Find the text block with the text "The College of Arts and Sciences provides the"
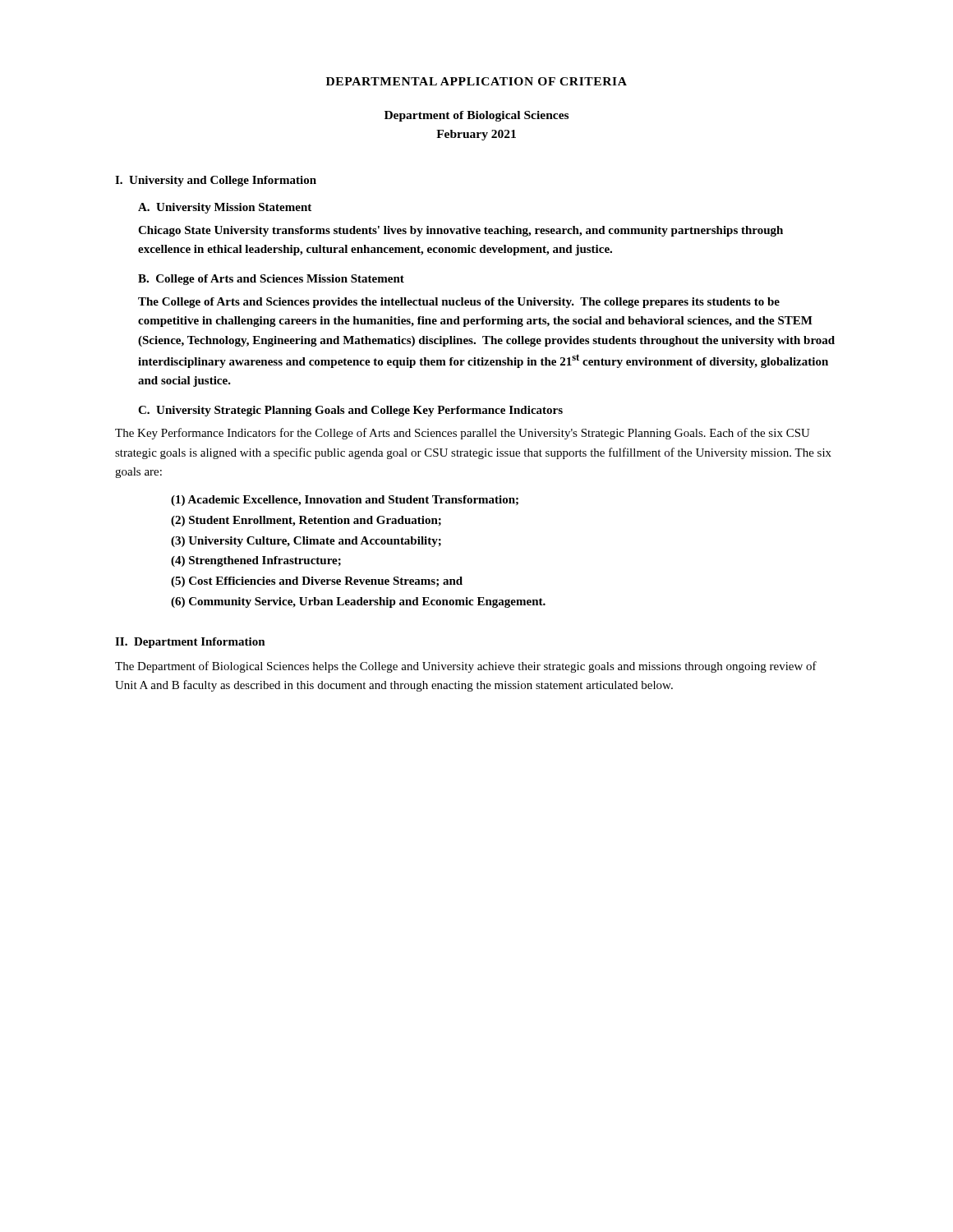The image size is (953, 1232). 486,341
